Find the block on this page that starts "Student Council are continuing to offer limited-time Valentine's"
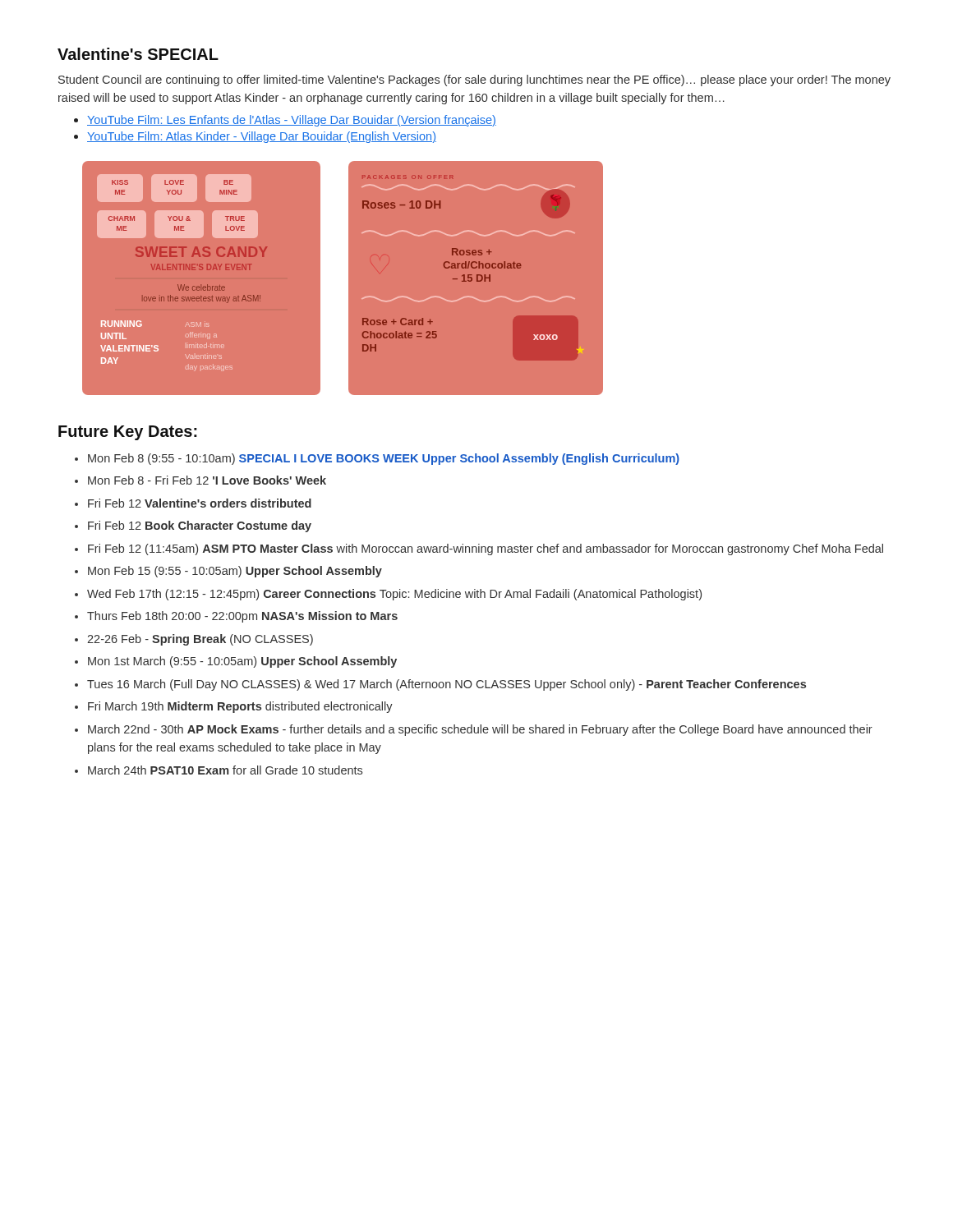 pyautogui.click(x=474, y=89)
